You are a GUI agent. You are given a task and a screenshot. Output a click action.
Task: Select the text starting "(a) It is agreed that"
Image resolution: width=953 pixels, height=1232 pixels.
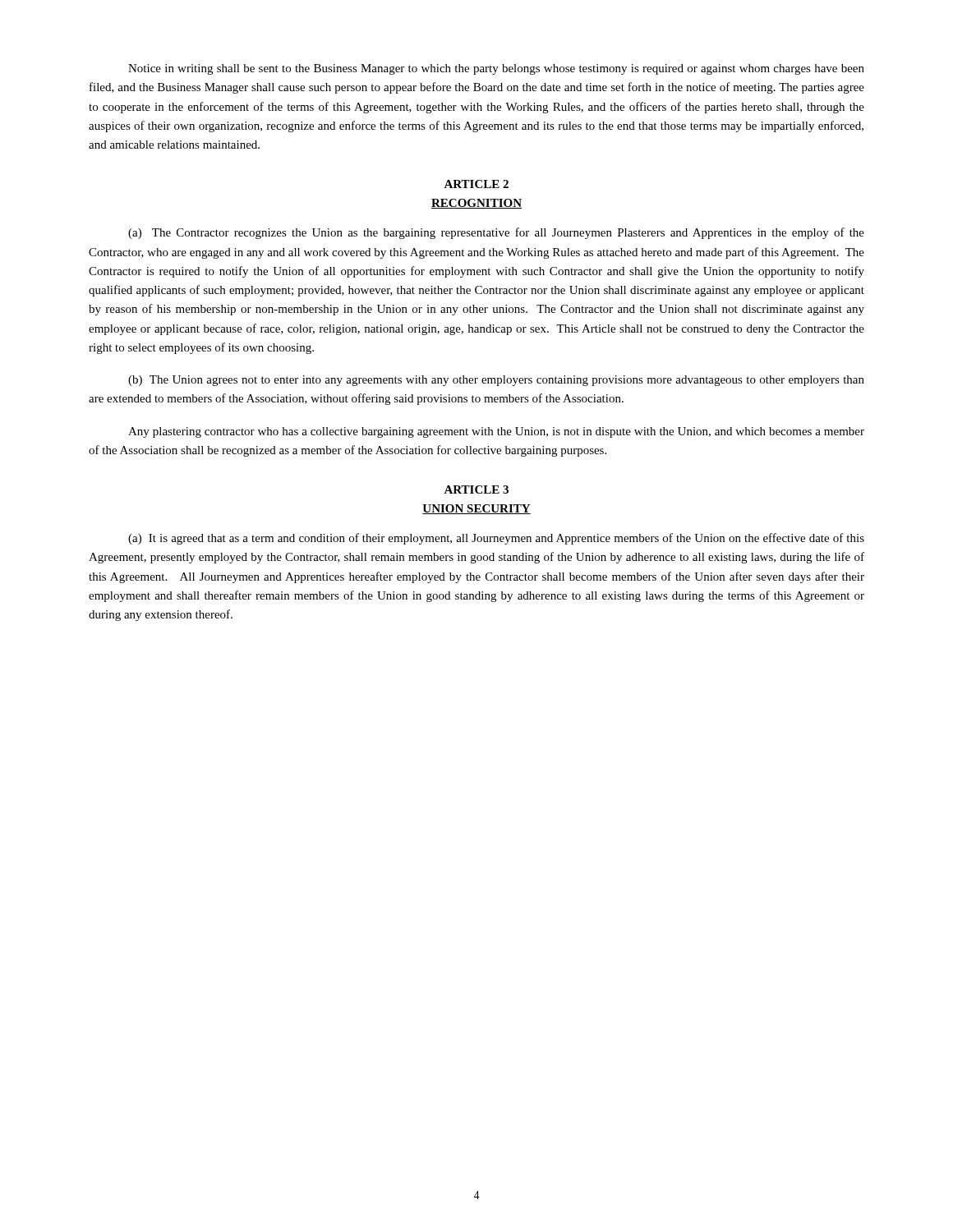[x=476, y=576]
